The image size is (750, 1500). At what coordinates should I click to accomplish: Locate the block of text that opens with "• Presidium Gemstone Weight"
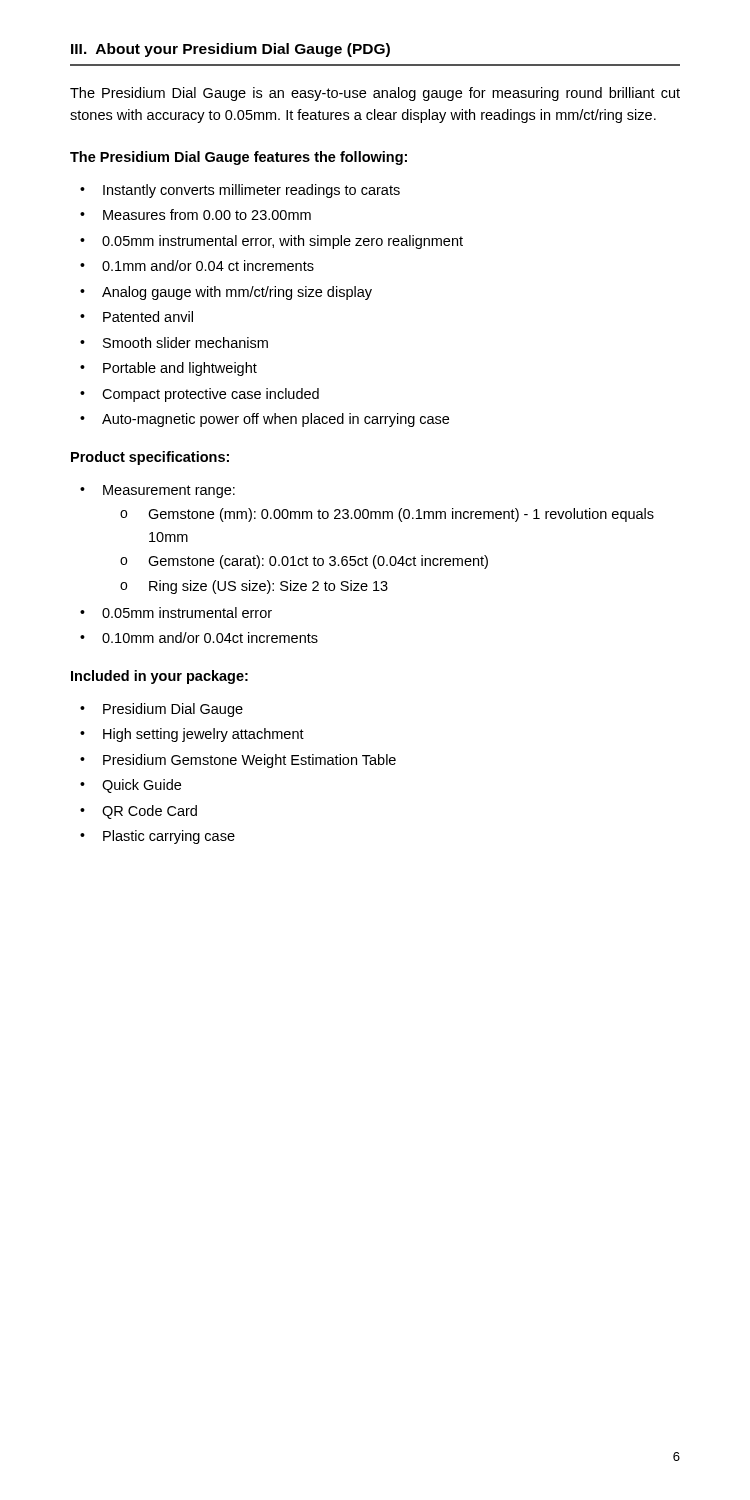380,760
